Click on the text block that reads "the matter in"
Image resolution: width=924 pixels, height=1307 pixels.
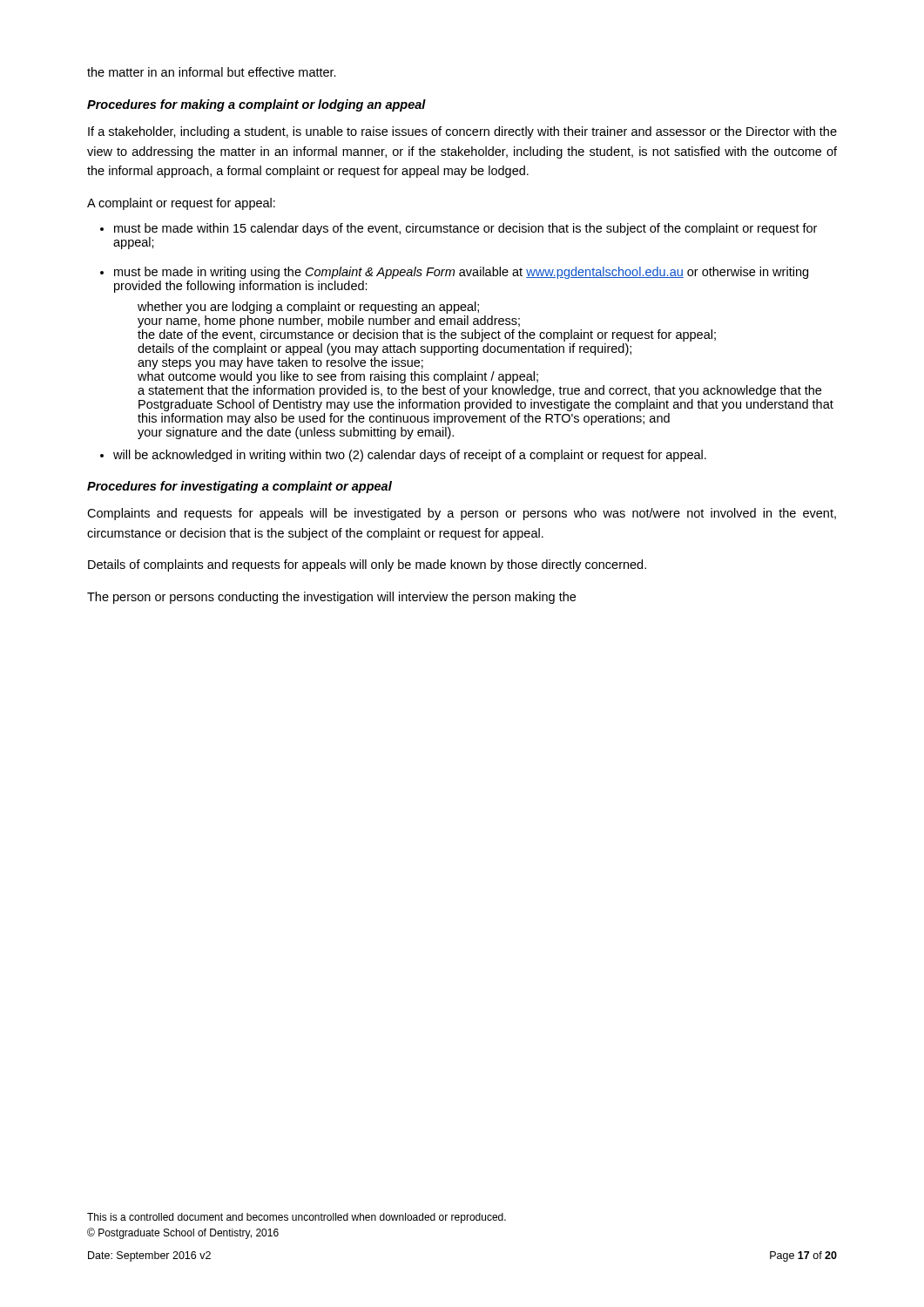212,72
